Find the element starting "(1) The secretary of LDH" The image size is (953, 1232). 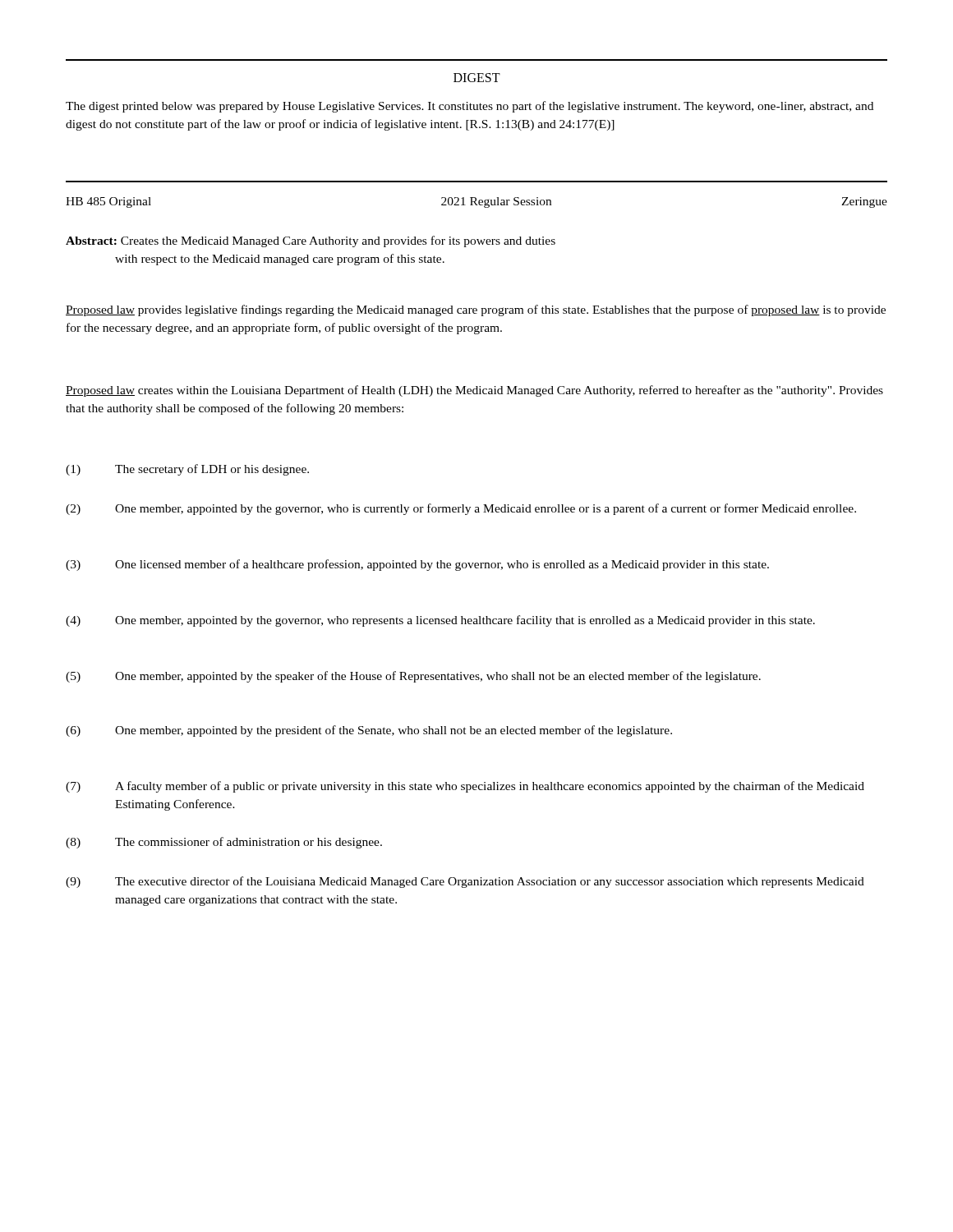click(187, 470)
